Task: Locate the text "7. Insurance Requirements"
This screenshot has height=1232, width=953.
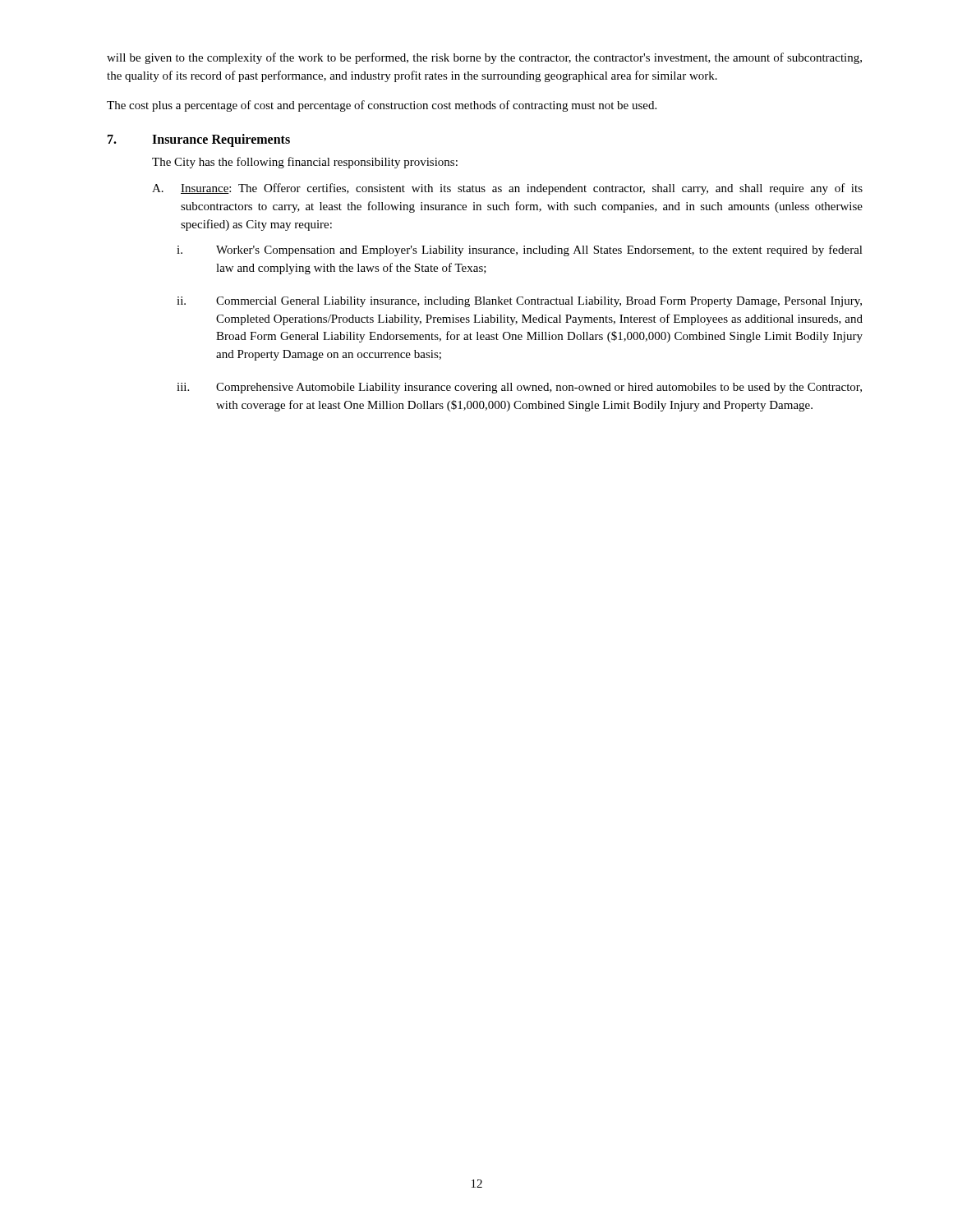Action: [198, 140]
